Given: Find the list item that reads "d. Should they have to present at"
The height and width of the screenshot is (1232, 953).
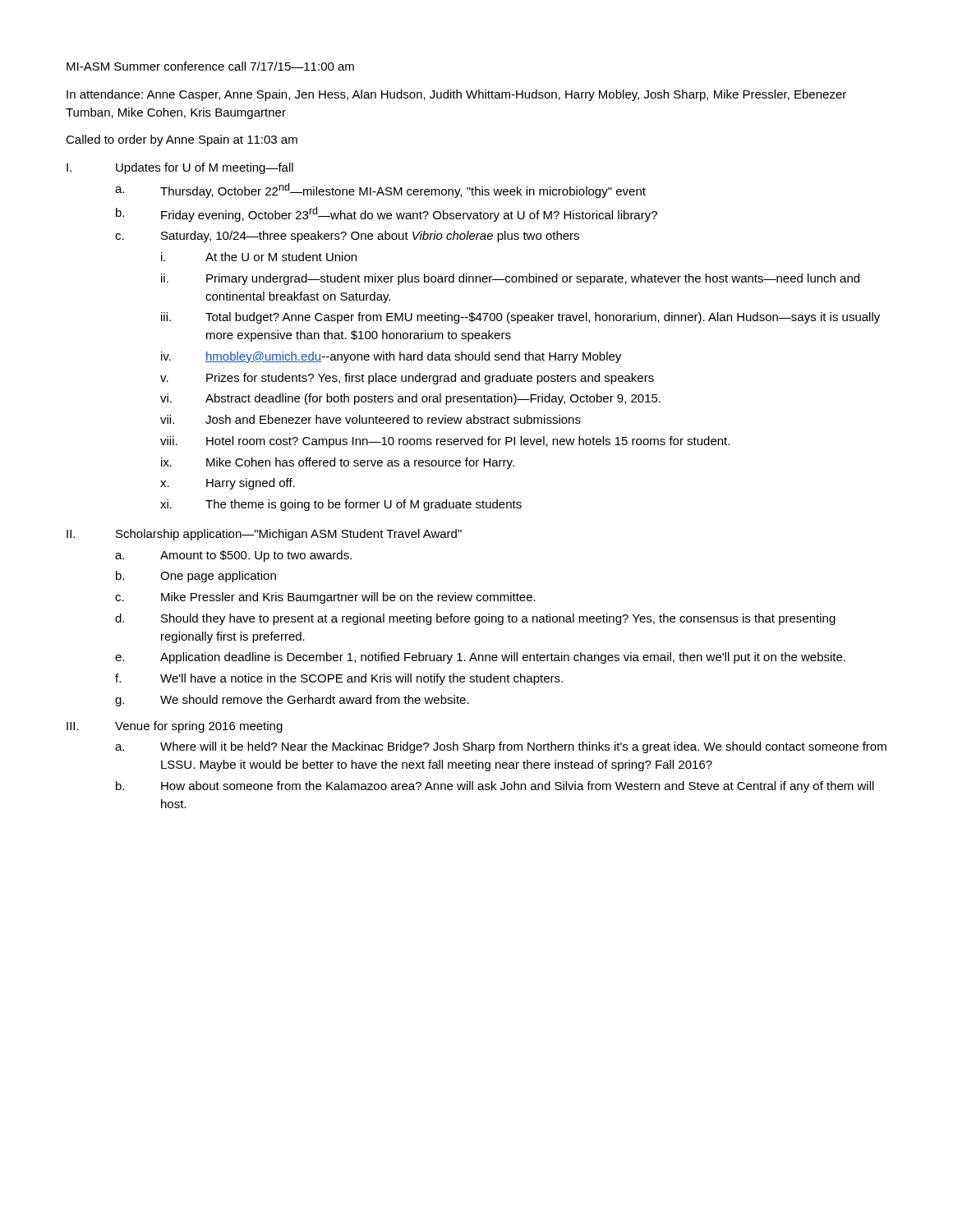Looking at the screenshot, I should tap(501, 627).
